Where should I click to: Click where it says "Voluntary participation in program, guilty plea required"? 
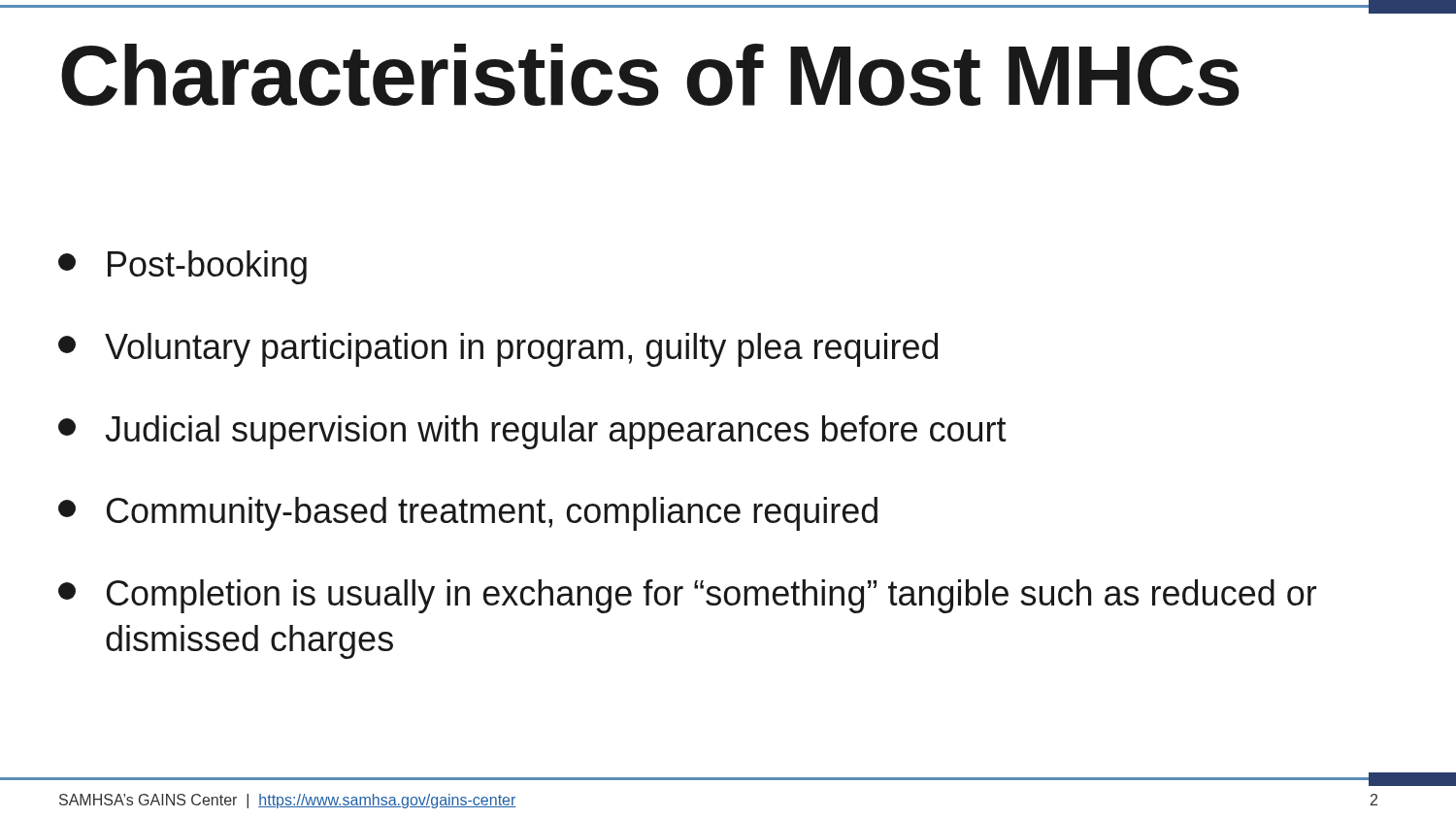[x=718, y=348]
